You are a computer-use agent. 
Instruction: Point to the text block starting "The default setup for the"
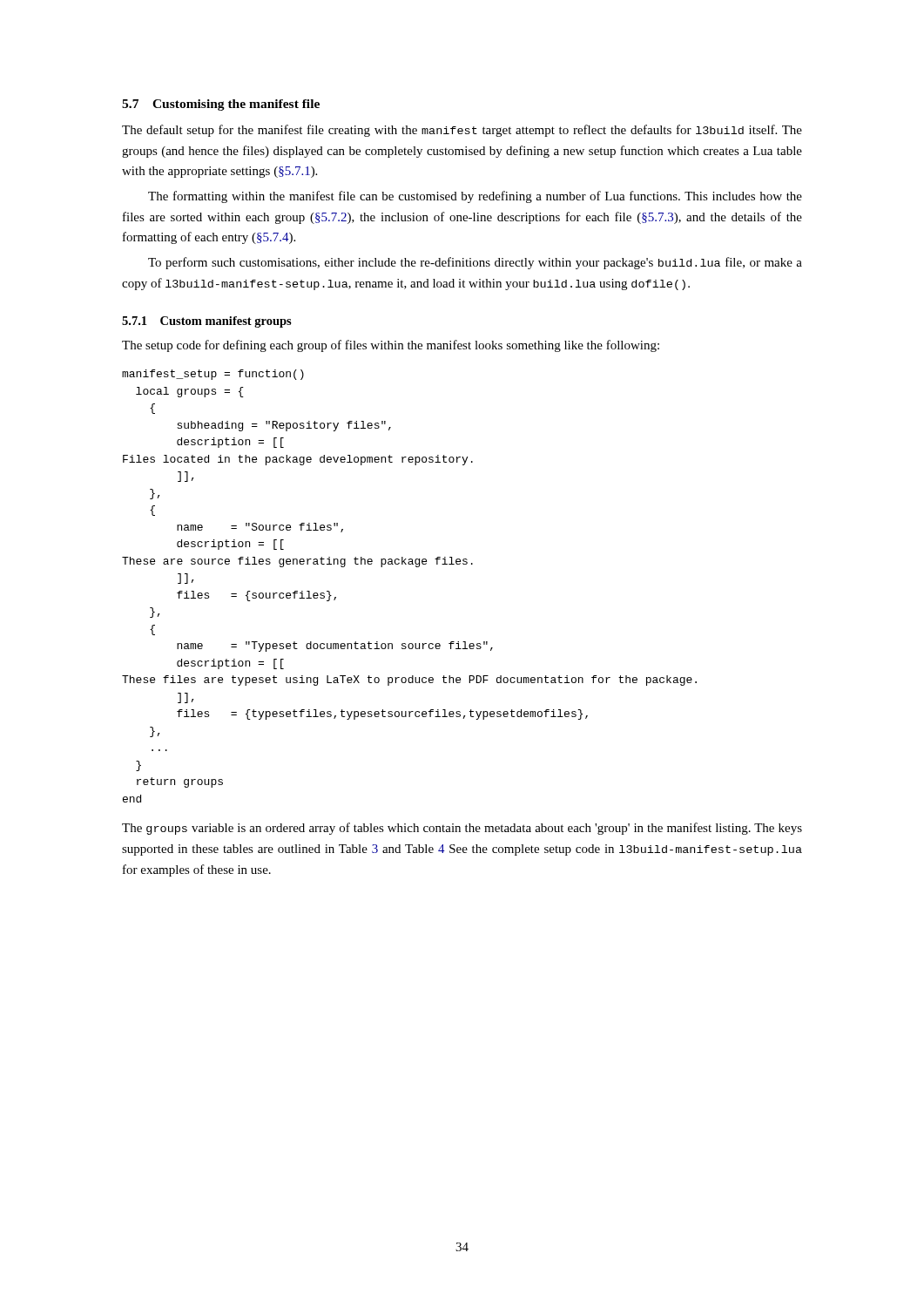462,207
